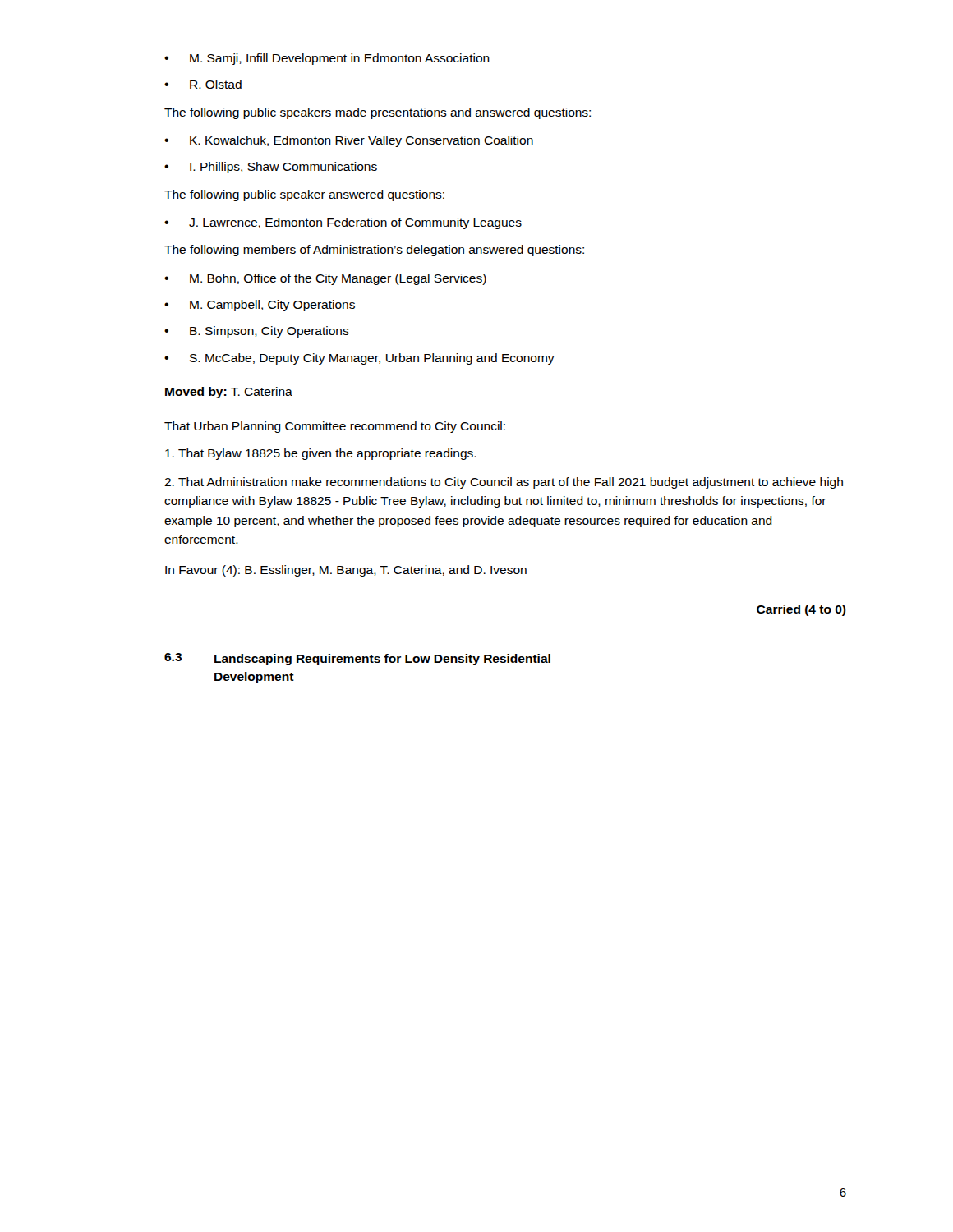Navigate to the text block starting "6.3 Landscaping Requirements for"
This screenshot has height=1232, width=953.
pos(358,668)
